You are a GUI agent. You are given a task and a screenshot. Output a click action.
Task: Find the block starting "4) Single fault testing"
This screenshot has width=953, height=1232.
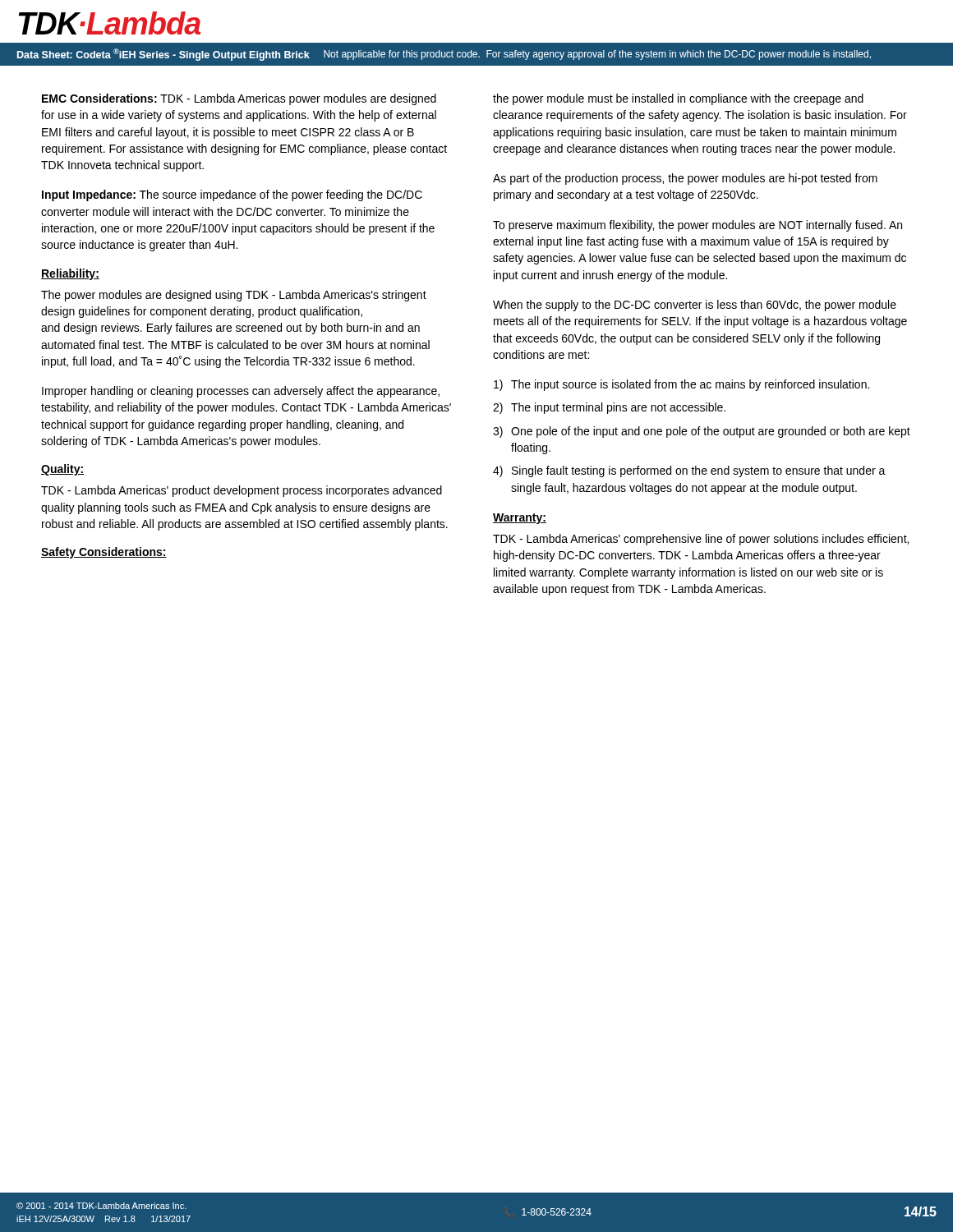(x=702, y=479)
